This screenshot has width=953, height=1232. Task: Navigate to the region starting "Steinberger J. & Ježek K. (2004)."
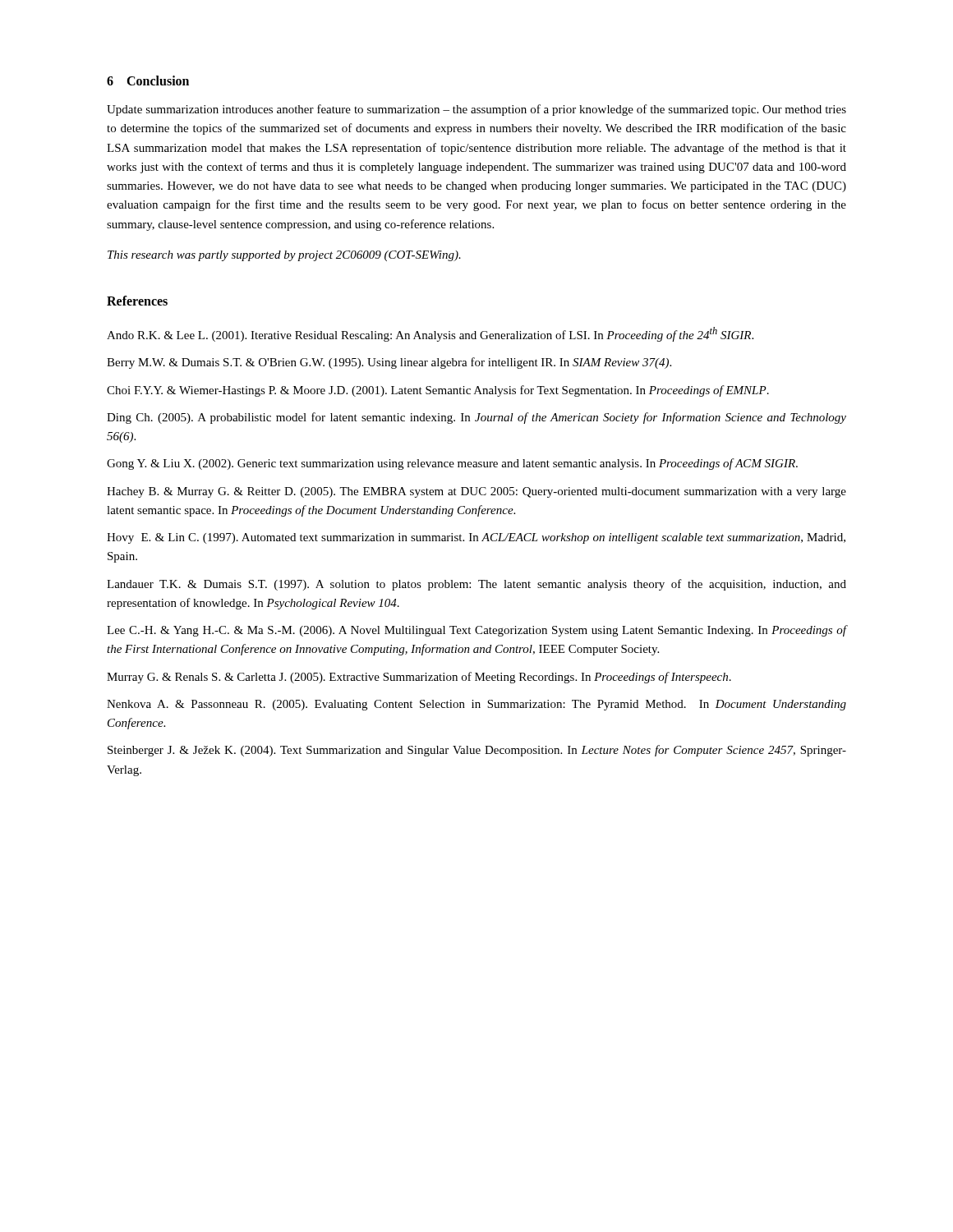tap(476, 760)
